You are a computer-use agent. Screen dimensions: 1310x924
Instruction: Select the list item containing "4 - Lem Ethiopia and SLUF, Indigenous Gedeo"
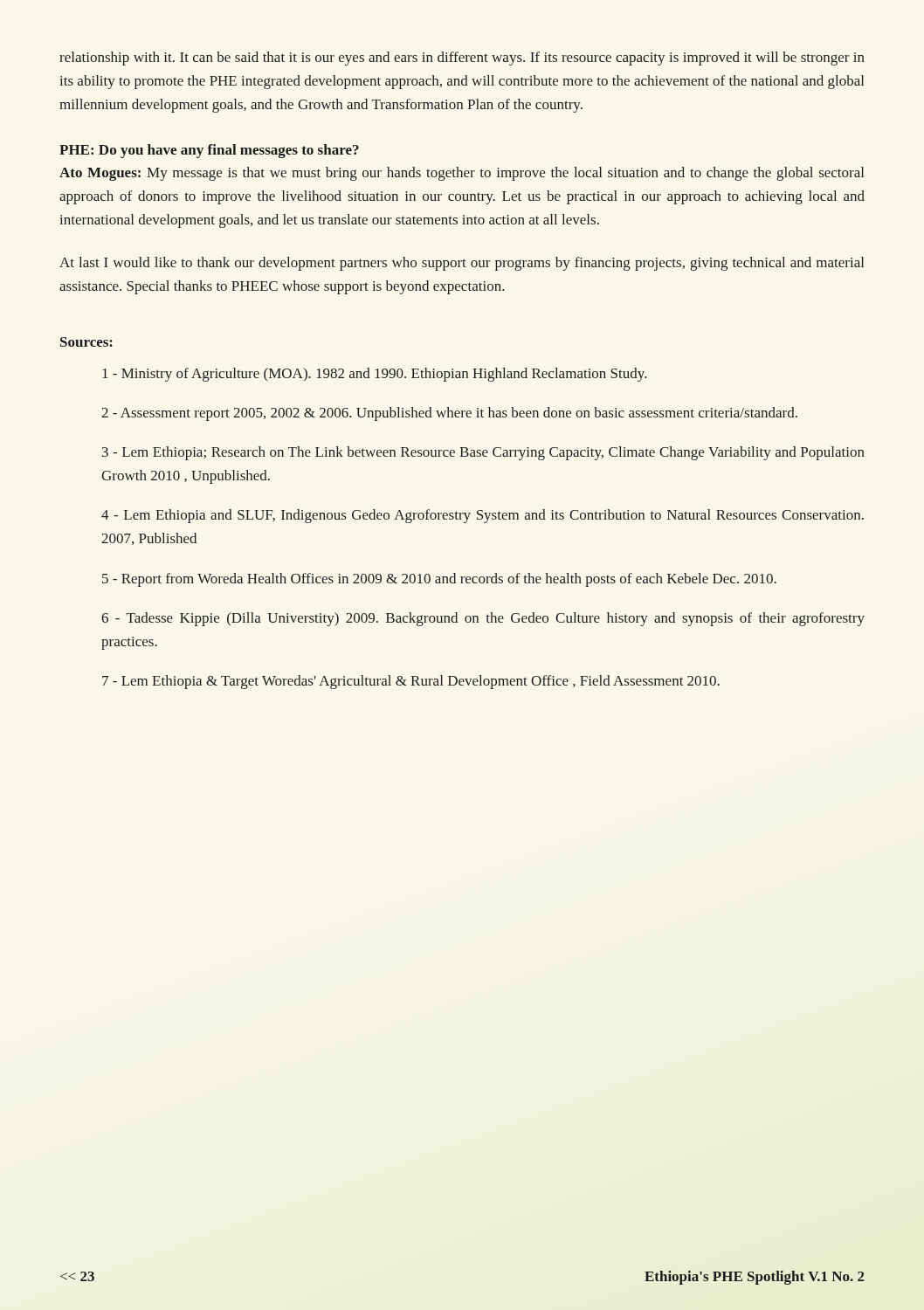point(483,527)
